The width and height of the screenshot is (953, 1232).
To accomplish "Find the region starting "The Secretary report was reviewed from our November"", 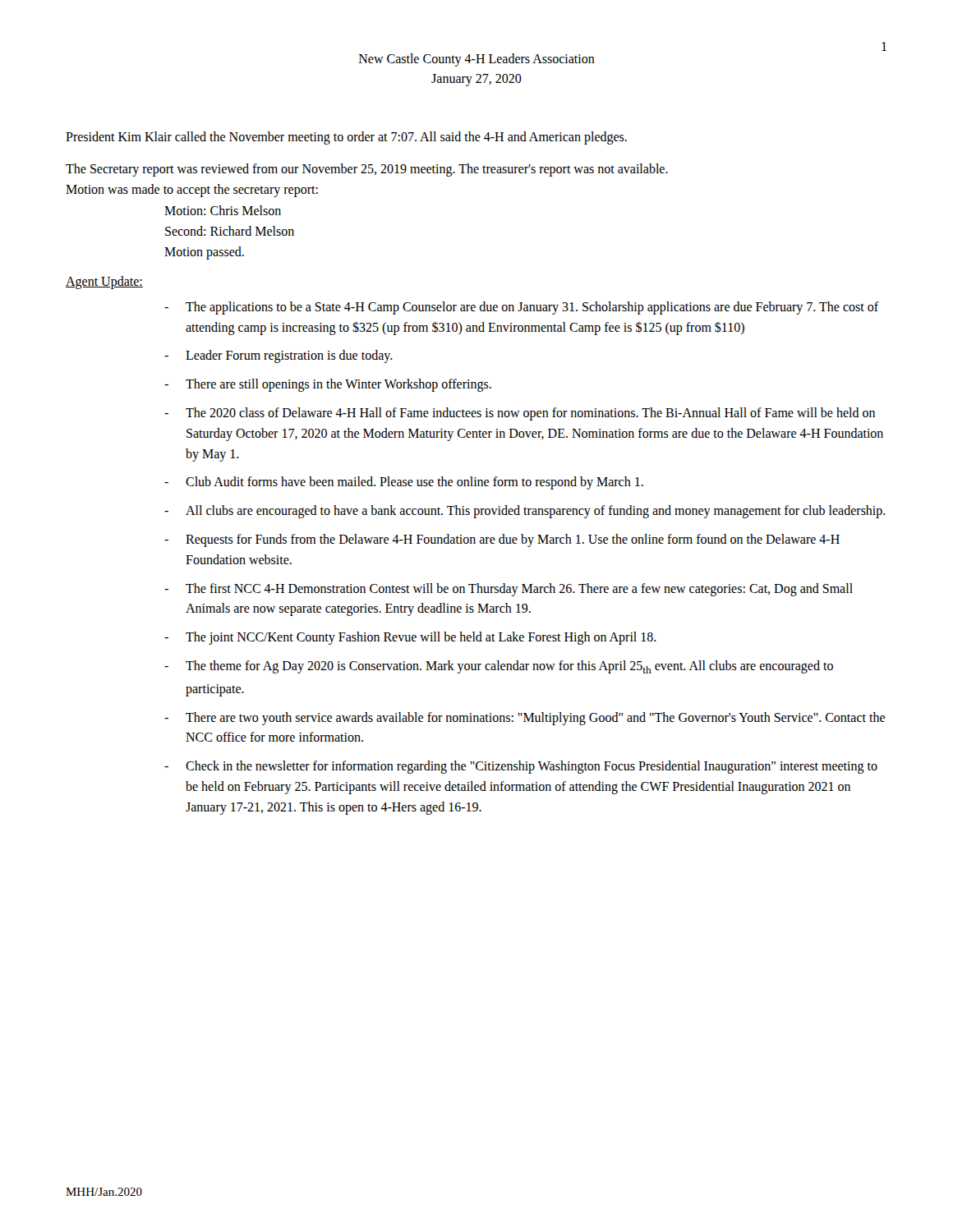I will point(367,170).
